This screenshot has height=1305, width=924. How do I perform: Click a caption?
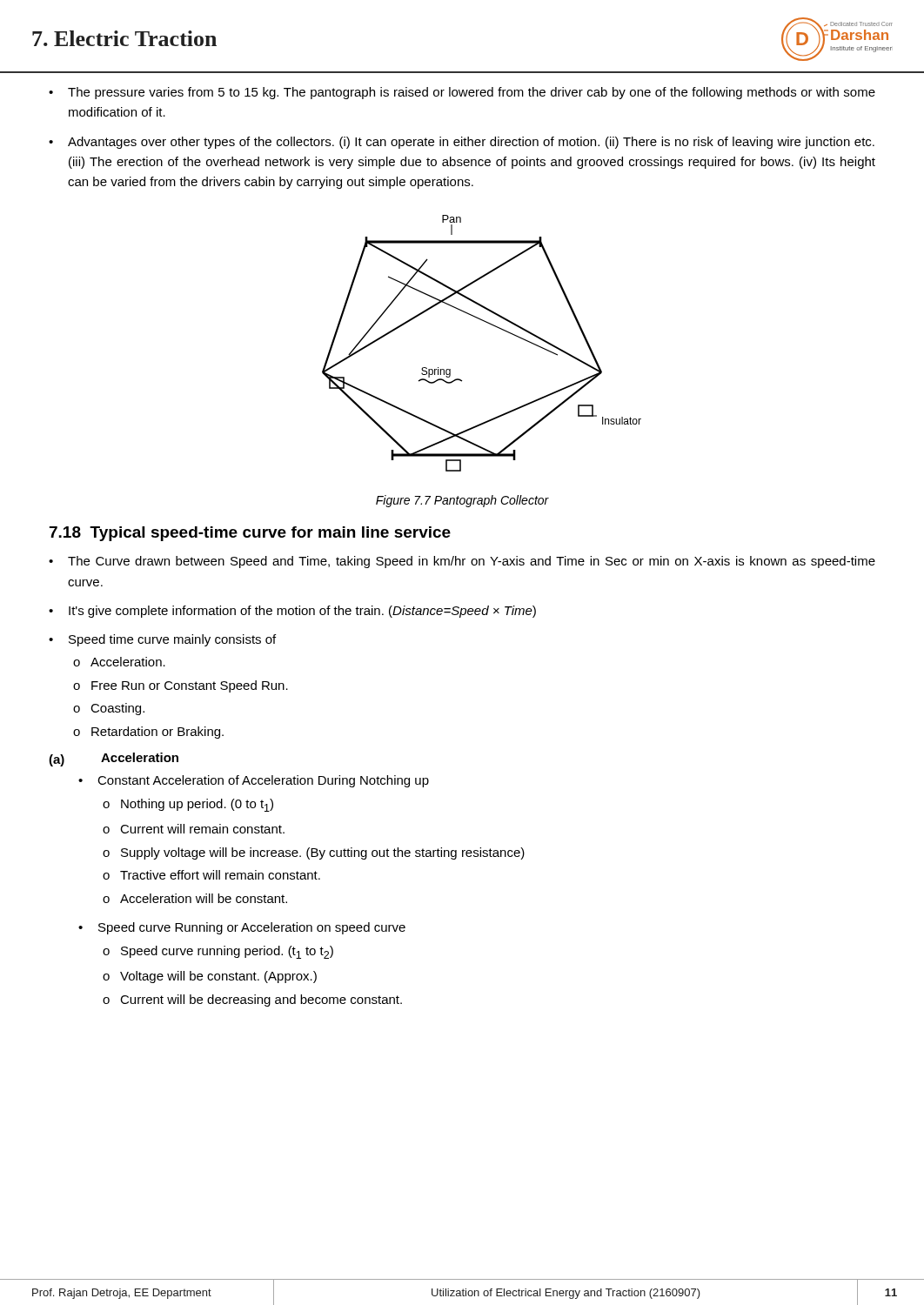pyautogui.click(x=462, y=500)
